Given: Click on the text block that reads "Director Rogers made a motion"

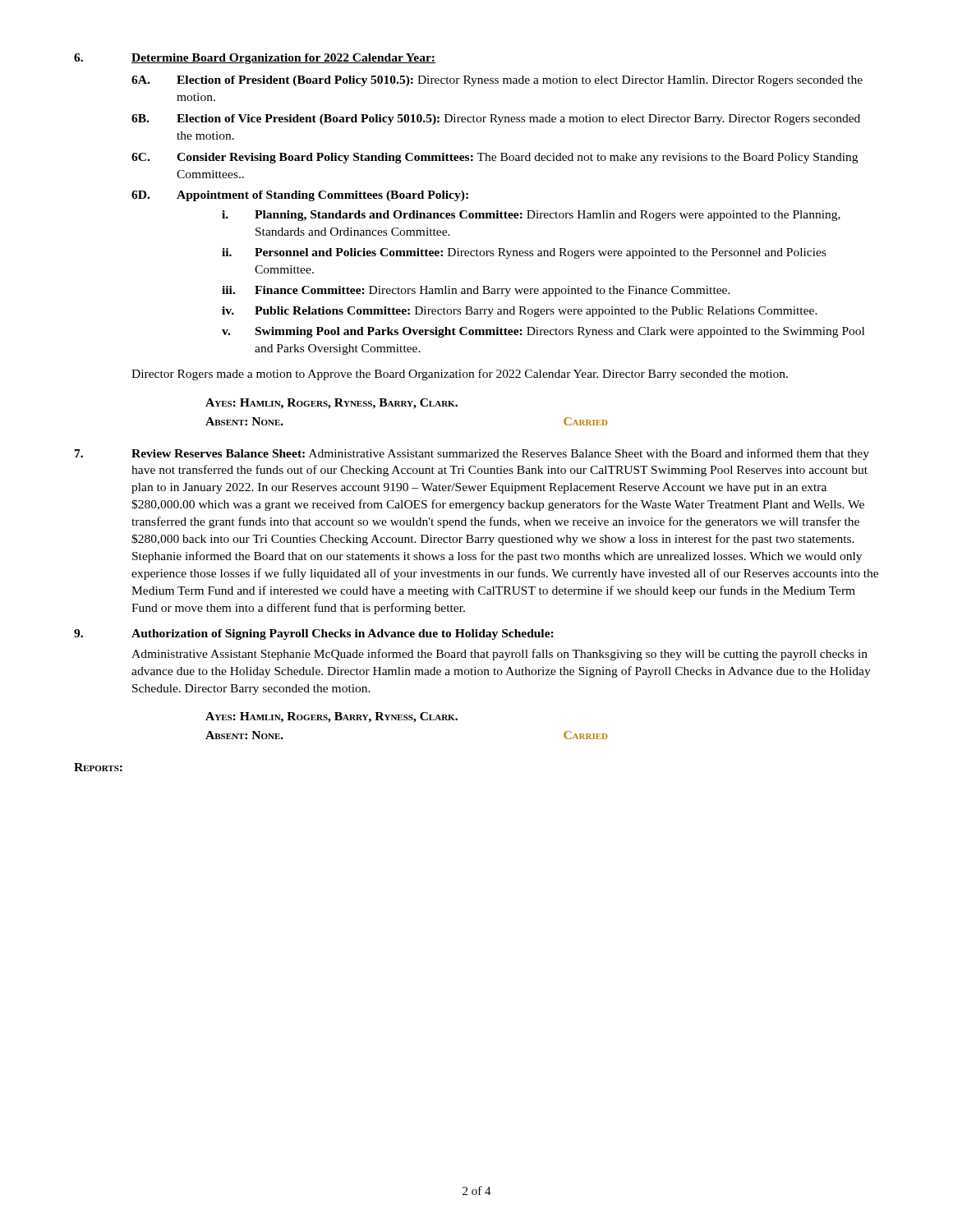Looking at the screenshot, I should pyautogui.click(x=460, y=373).
